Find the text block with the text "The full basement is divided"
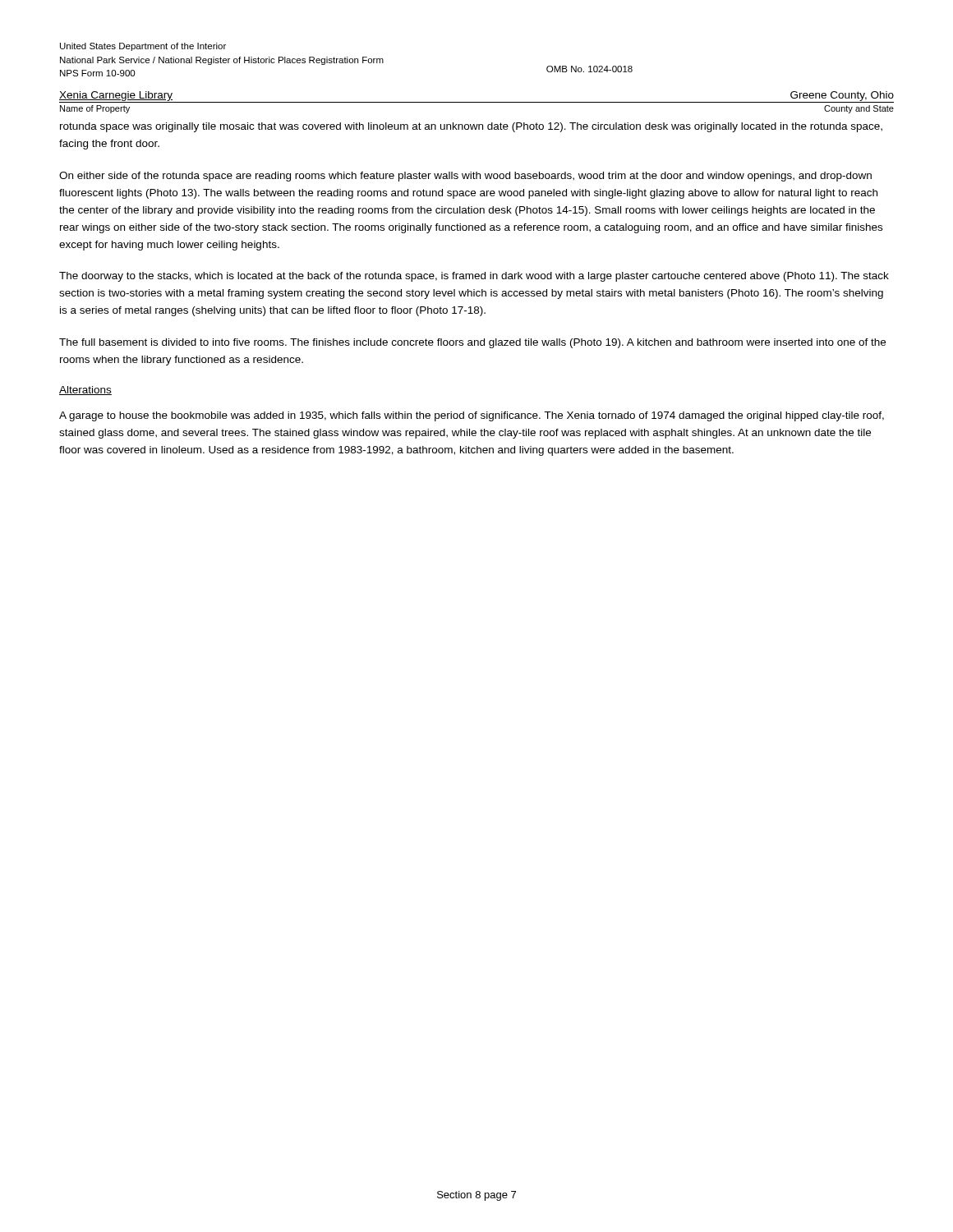The image size is (953, 1232). (x=473, y=351)
